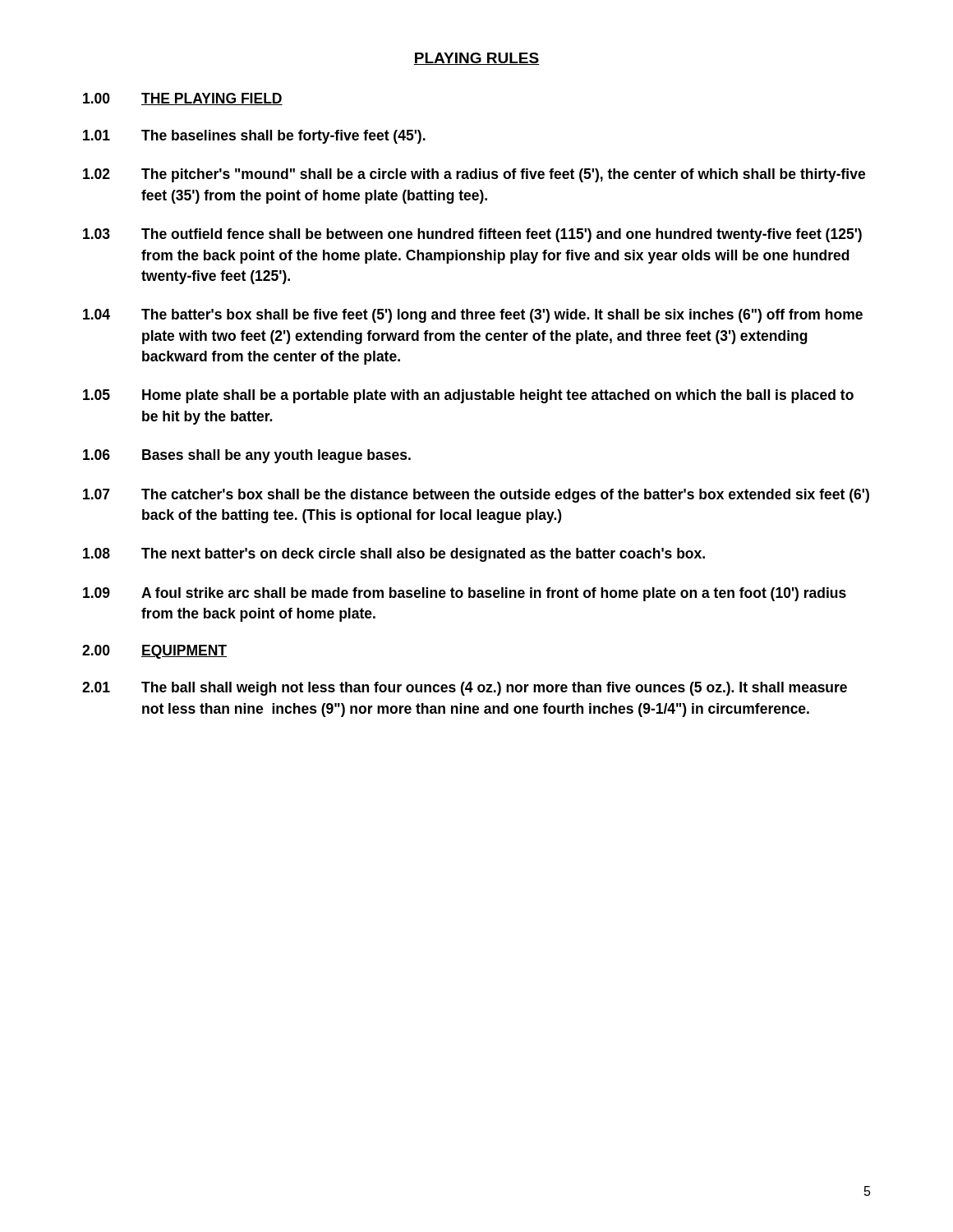Image resolution: width=953 pixels, height=1232 pixels.
Task: Where is the passage that starts "04 The batter's box shall be five feet"?
Action: coord(476,336)
